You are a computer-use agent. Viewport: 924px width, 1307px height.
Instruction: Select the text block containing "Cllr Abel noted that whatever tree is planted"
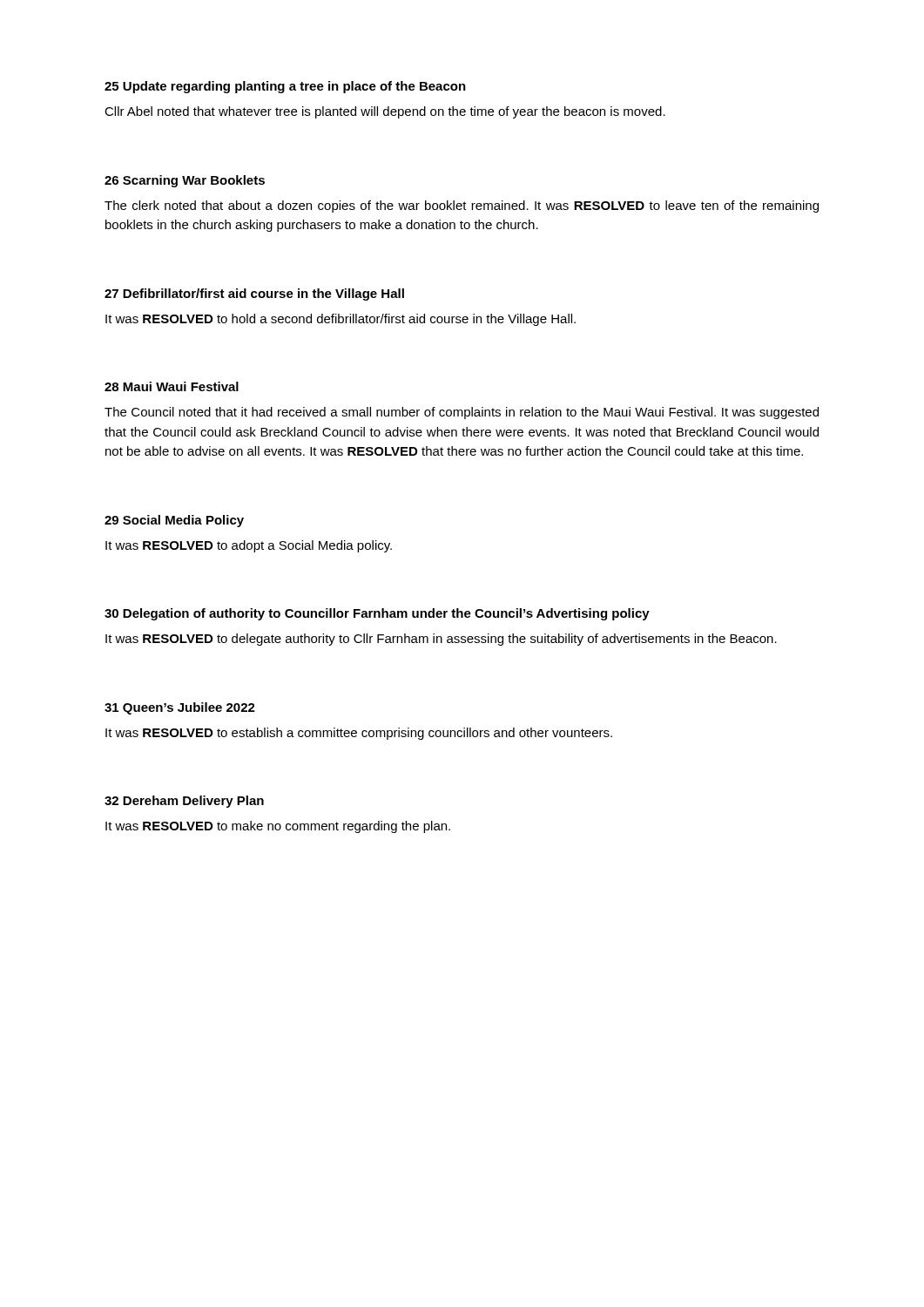pyautogui.click(x=385, y=111)
